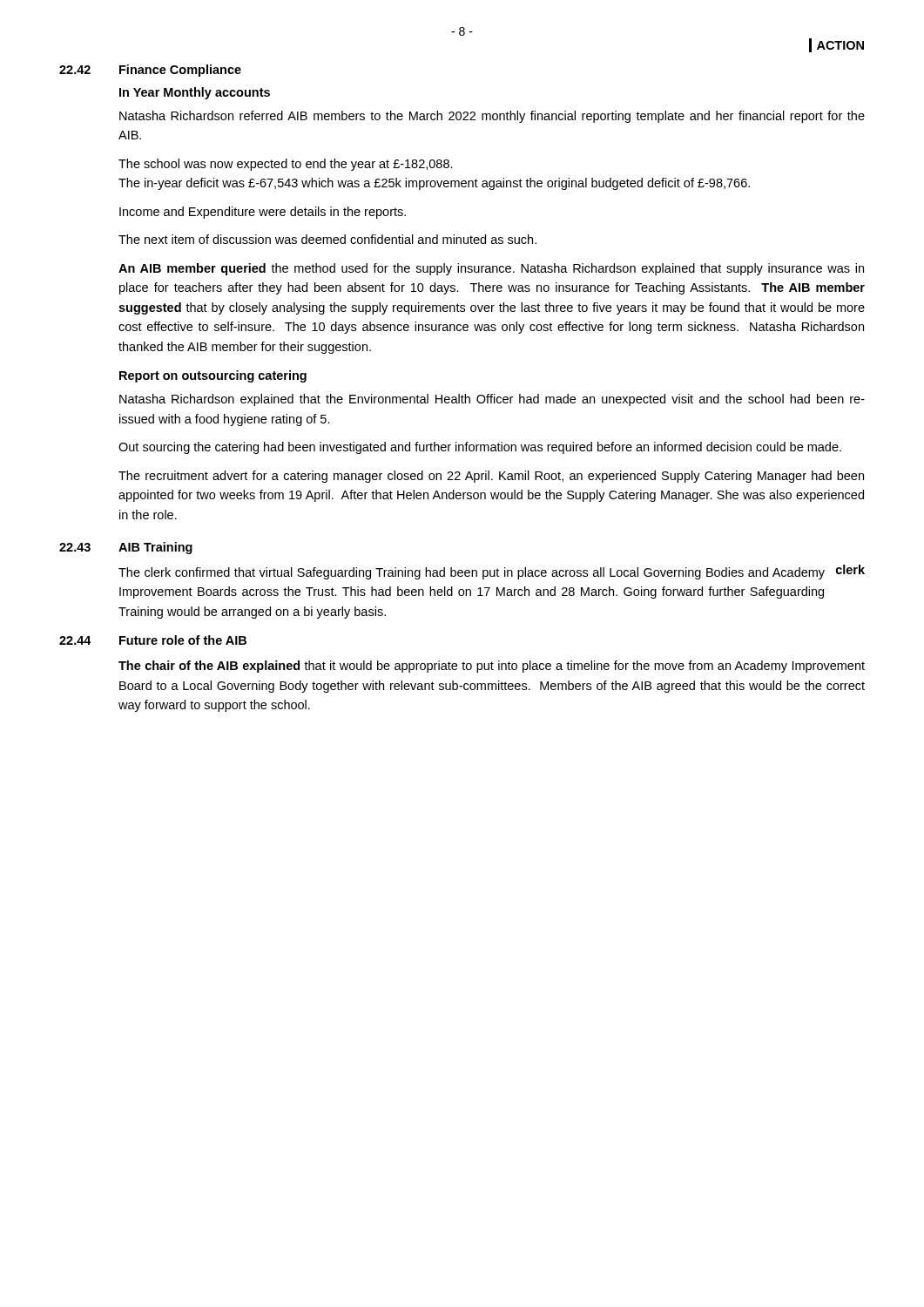This screenshot has width=924, height=1307.
Task: Click on the block starting "Natasha Richardson explained that the Environmental Health Officer"
Action: [492, 409]
